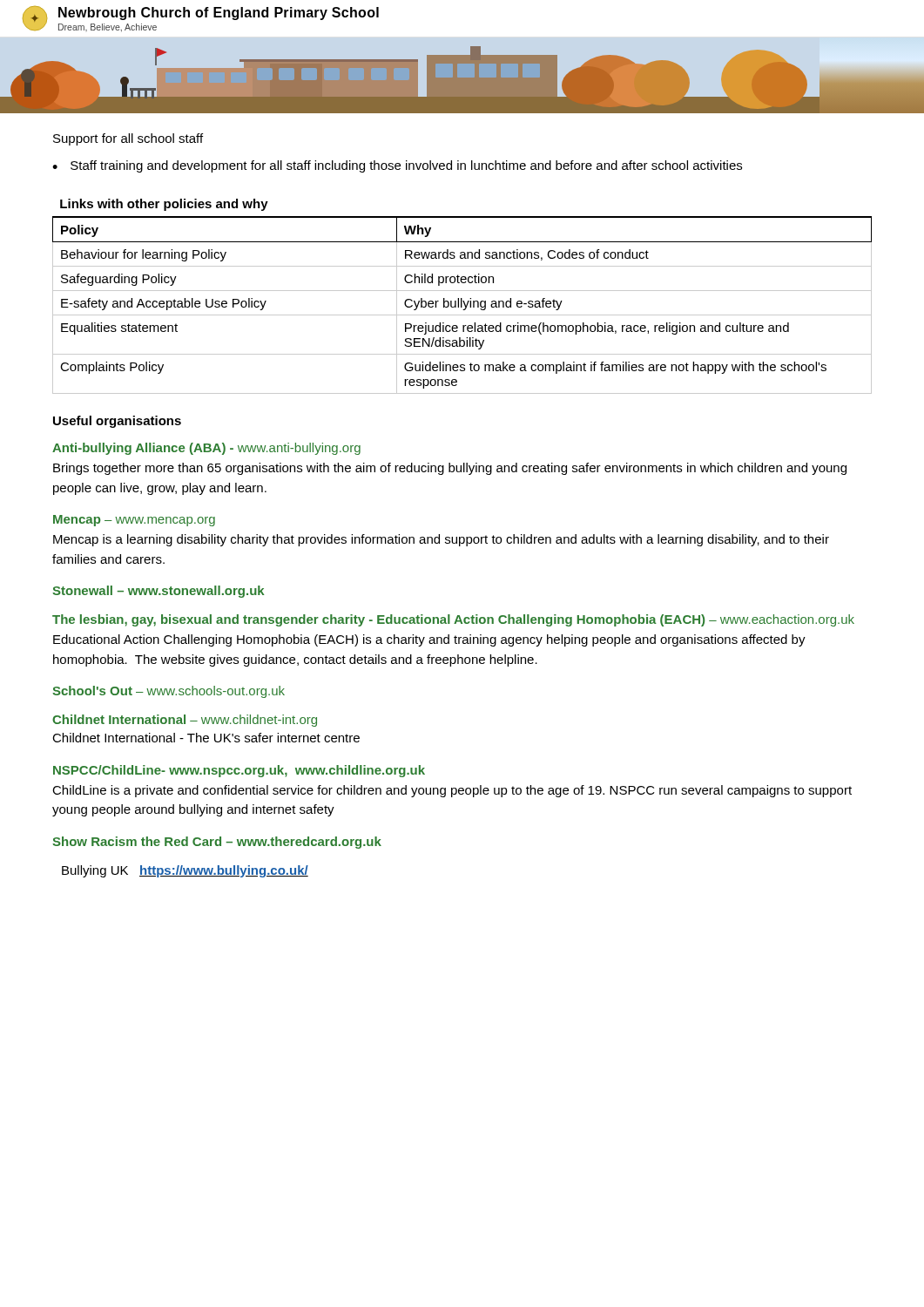The width and height of the screenshot is (924, 1307).
Task: Locate the text block that says "Show Racism the Red Card –"
Action: (217, 841)
